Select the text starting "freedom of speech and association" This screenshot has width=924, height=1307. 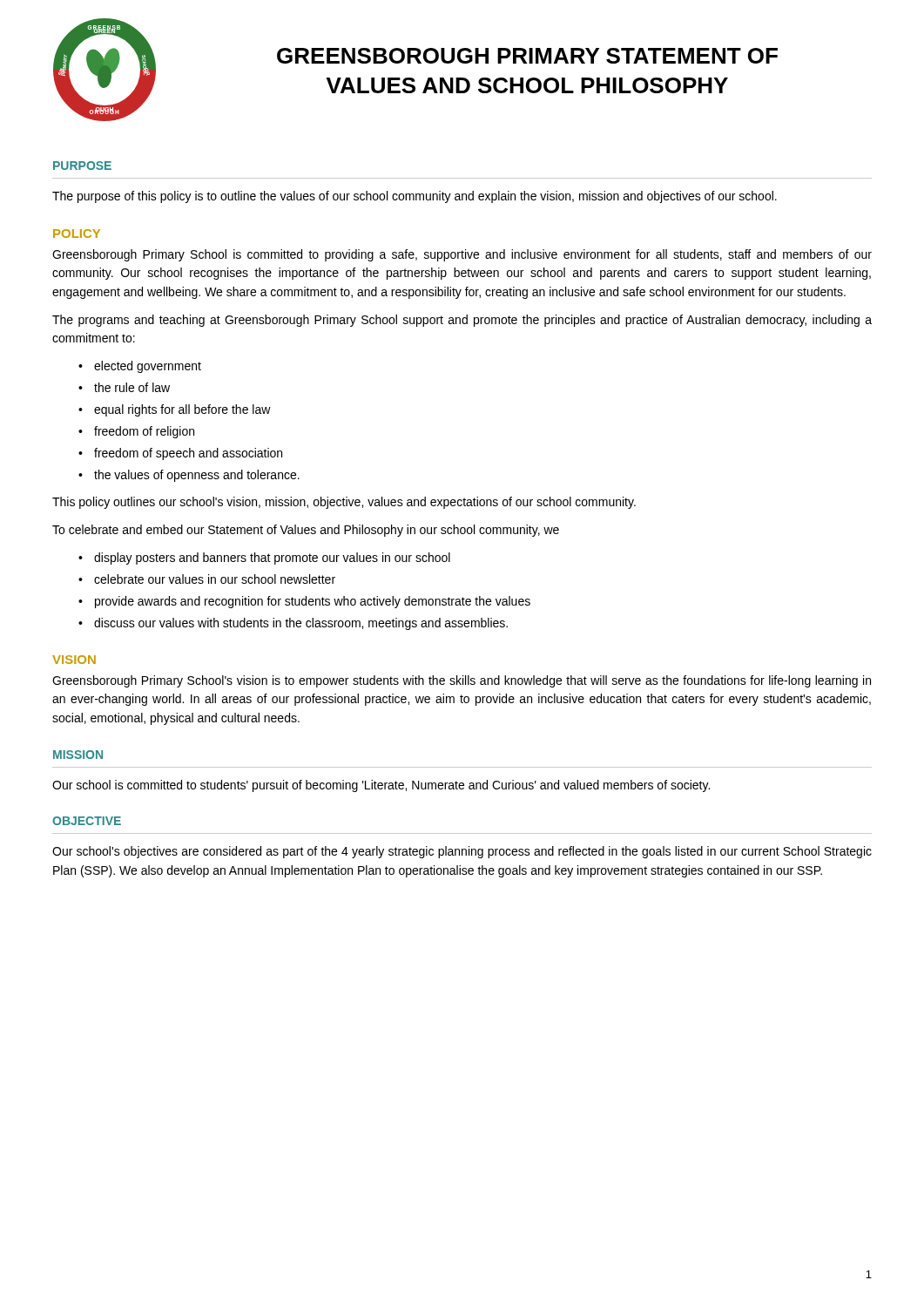tap(189, 453)
